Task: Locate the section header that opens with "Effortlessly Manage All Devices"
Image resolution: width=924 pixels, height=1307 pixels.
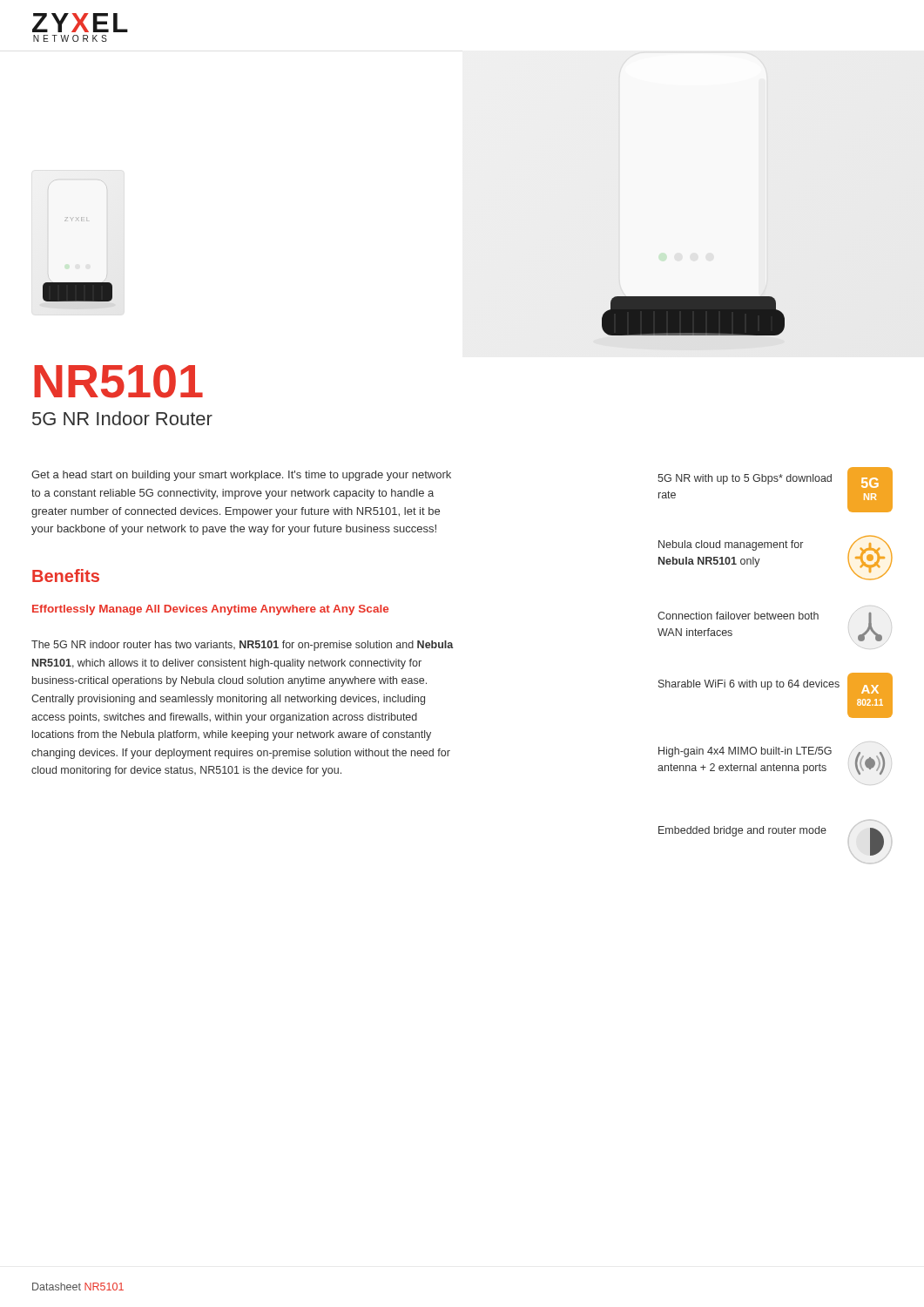Action: 245,609
